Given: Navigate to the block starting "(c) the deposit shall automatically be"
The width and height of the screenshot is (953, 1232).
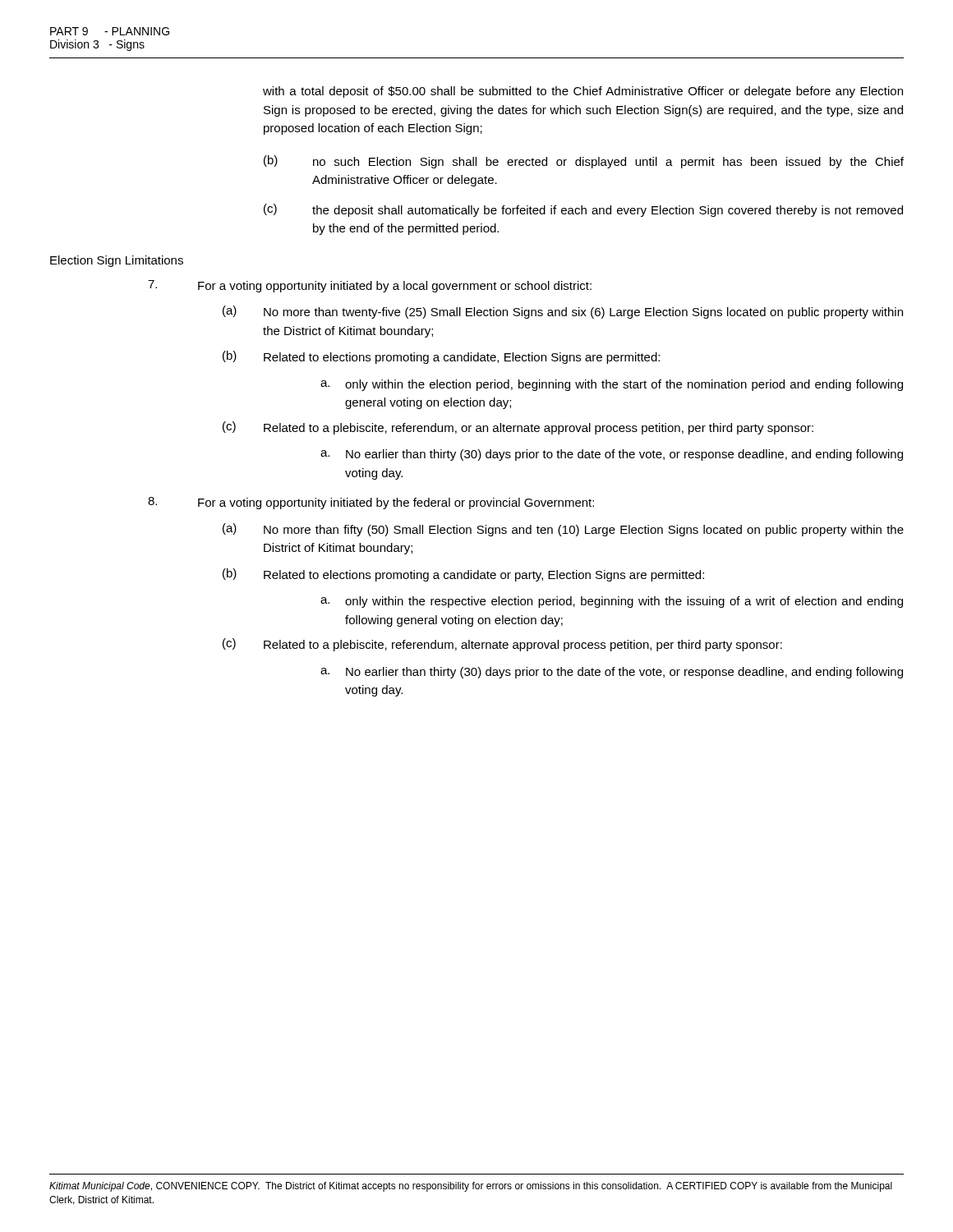Looking at the screenshot, I should tap(583, 219).
